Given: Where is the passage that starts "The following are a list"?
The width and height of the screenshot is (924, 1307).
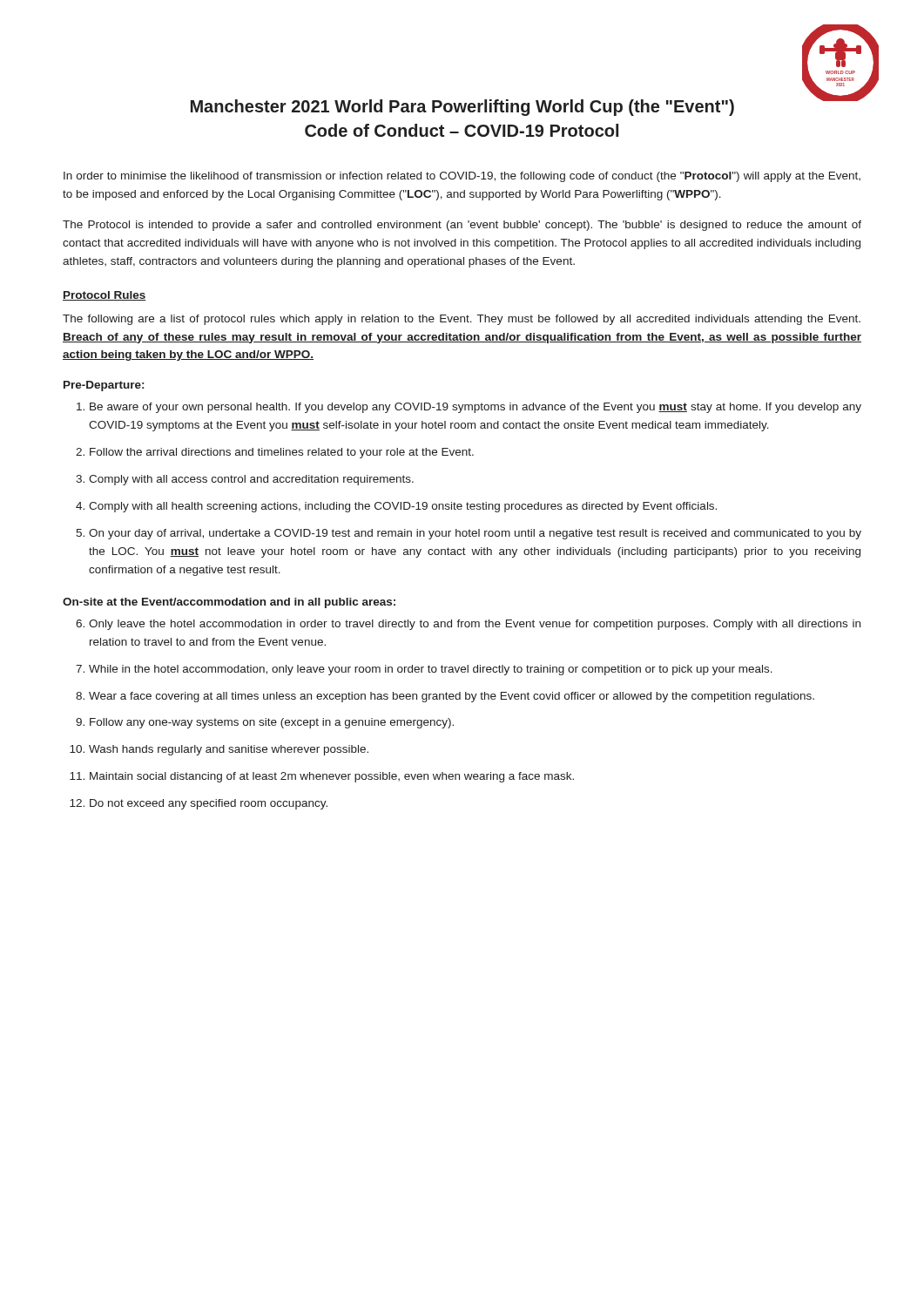Looking at the screenshot, I should 462,336.
